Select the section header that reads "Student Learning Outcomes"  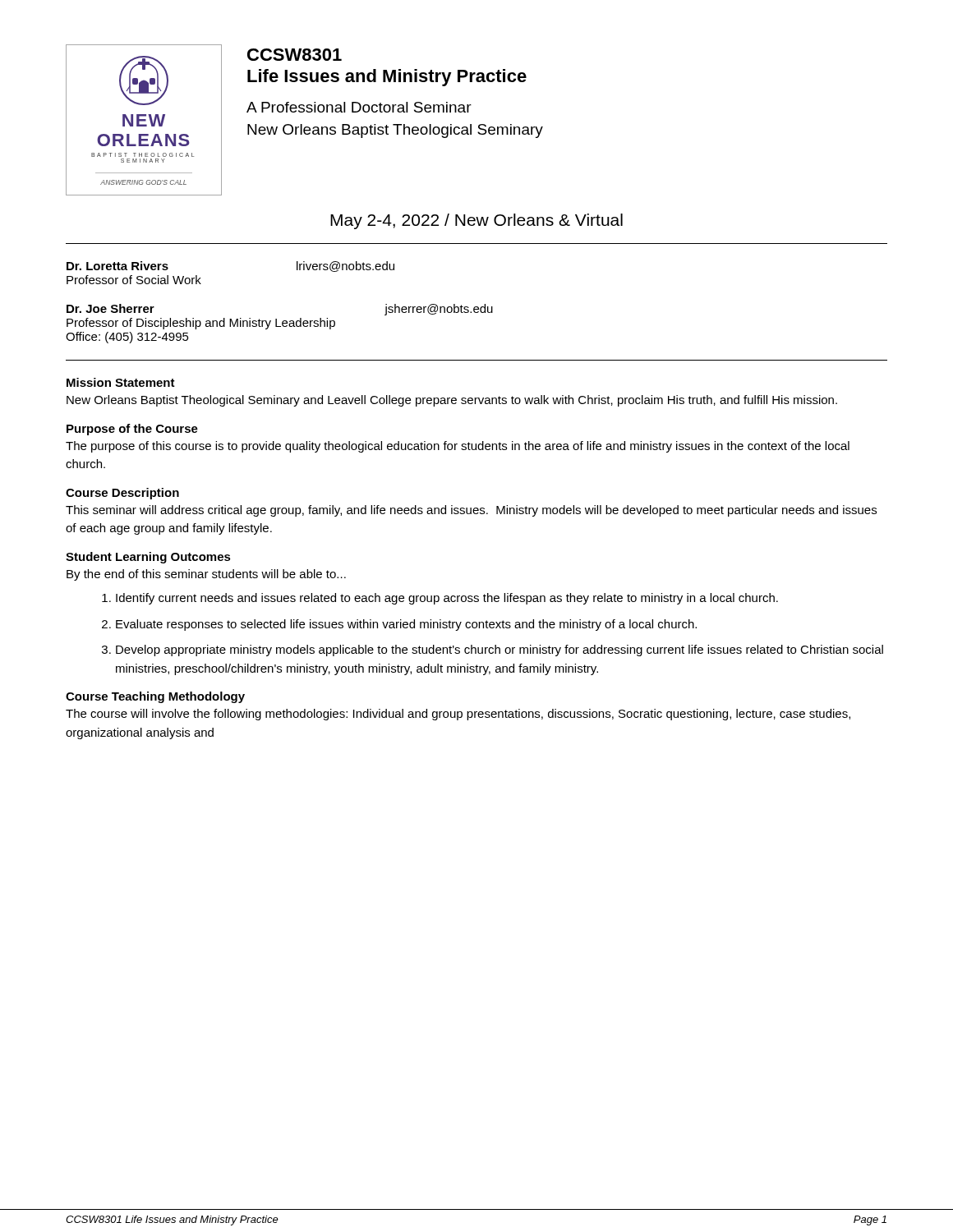[x=148, y=556]
